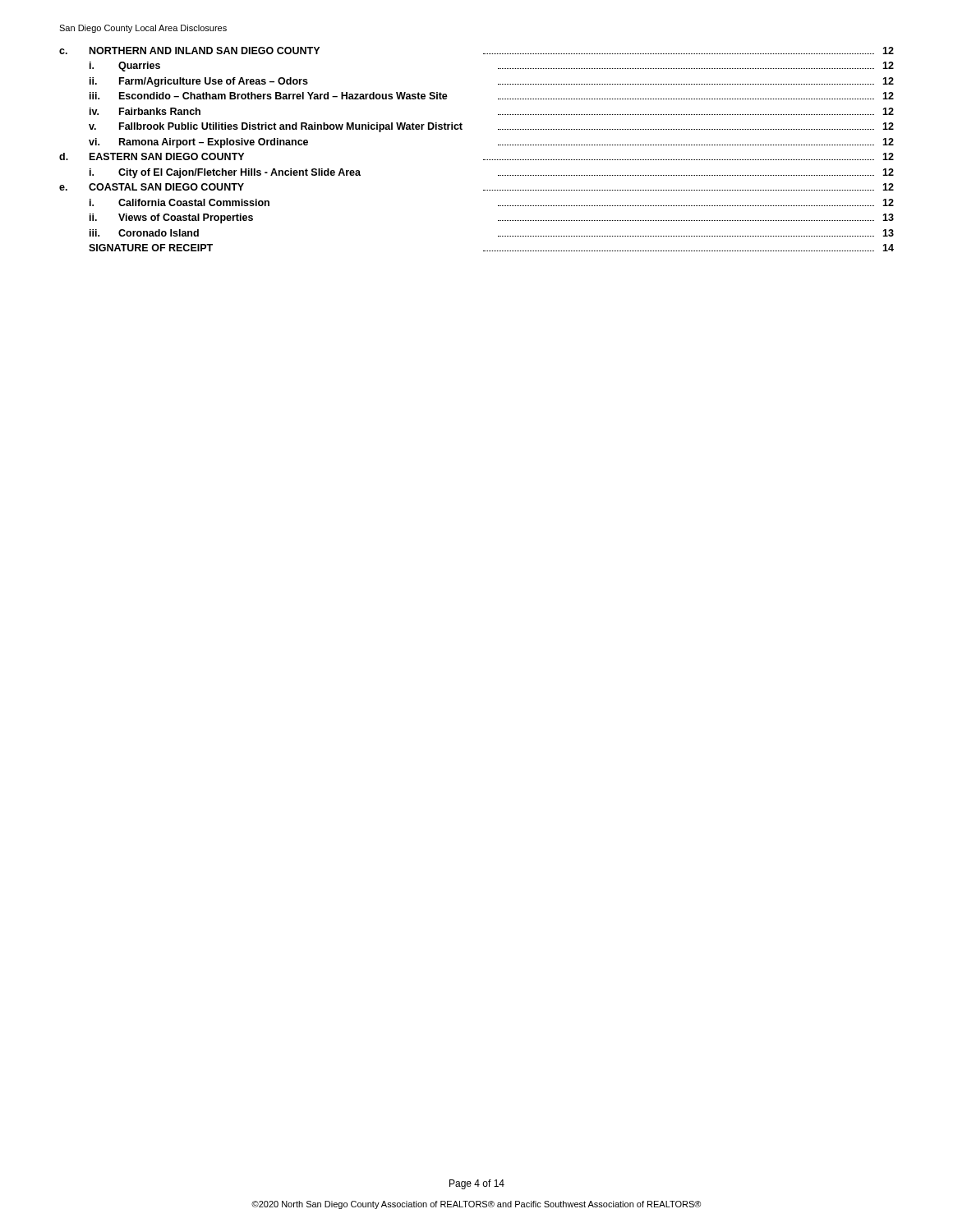The height and width of the screenshot is (1232, 953).
Task: Select the element starting "ii. Farm/Agriculture Use of Areas – Odors"
Action: [x=491, y=80]
